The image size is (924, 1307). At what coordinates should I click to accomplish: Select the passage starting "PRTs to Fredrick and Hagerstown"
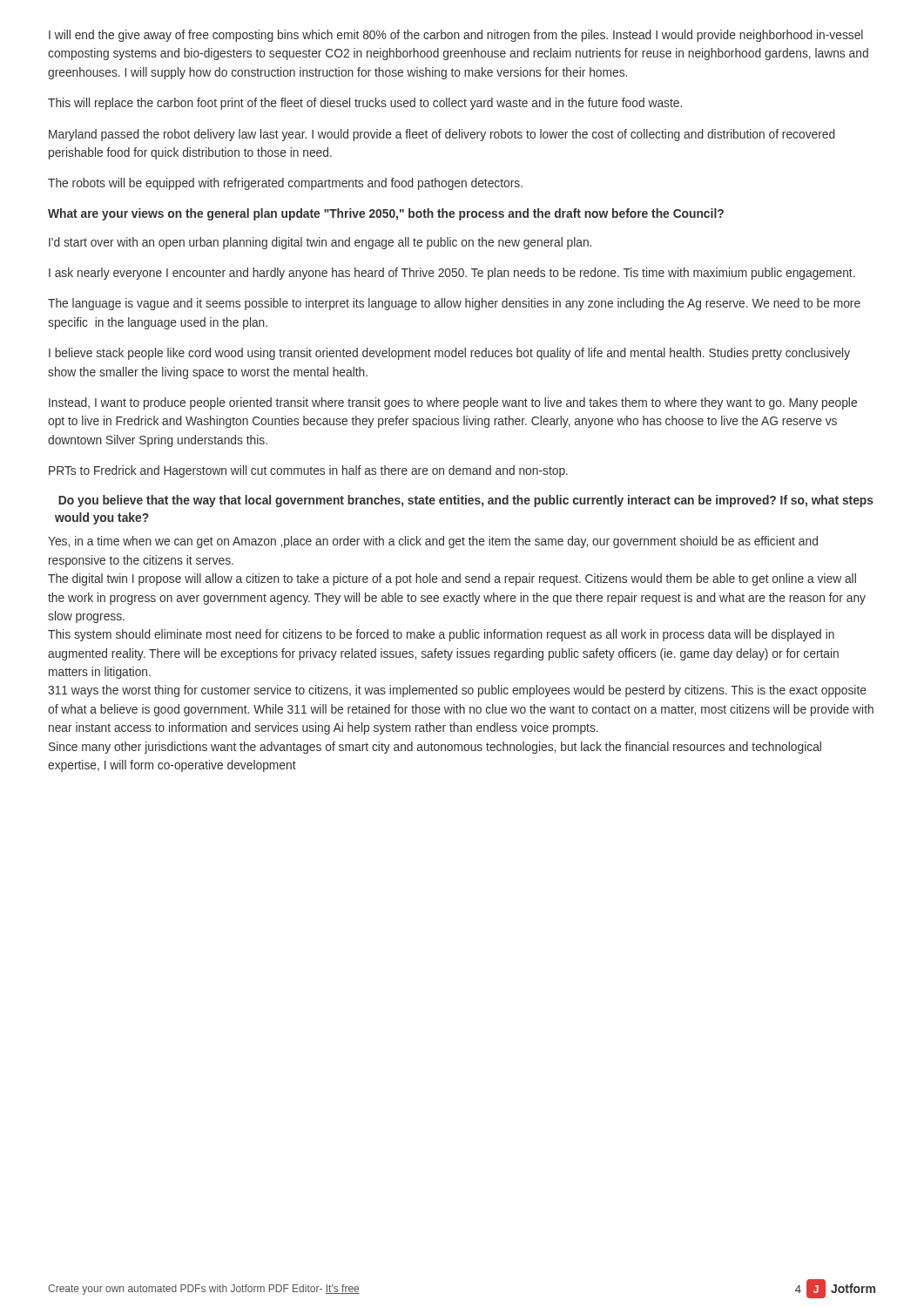pyautogui.click(x=308, y=471)
